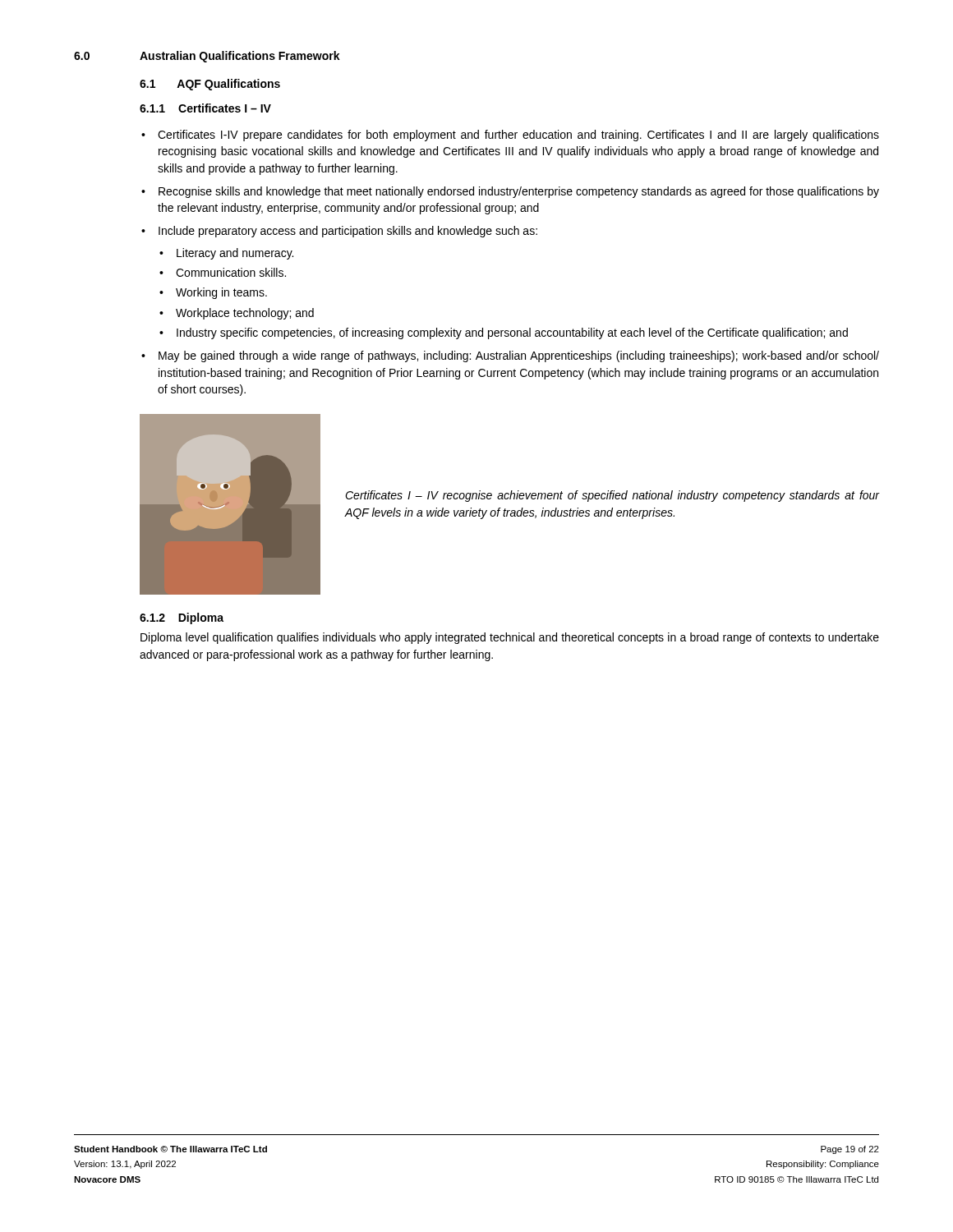Find the region starting "Workplace technology; and"
Image resolution: width=953 pixels, height=1232 pixels.
(245, 313)
